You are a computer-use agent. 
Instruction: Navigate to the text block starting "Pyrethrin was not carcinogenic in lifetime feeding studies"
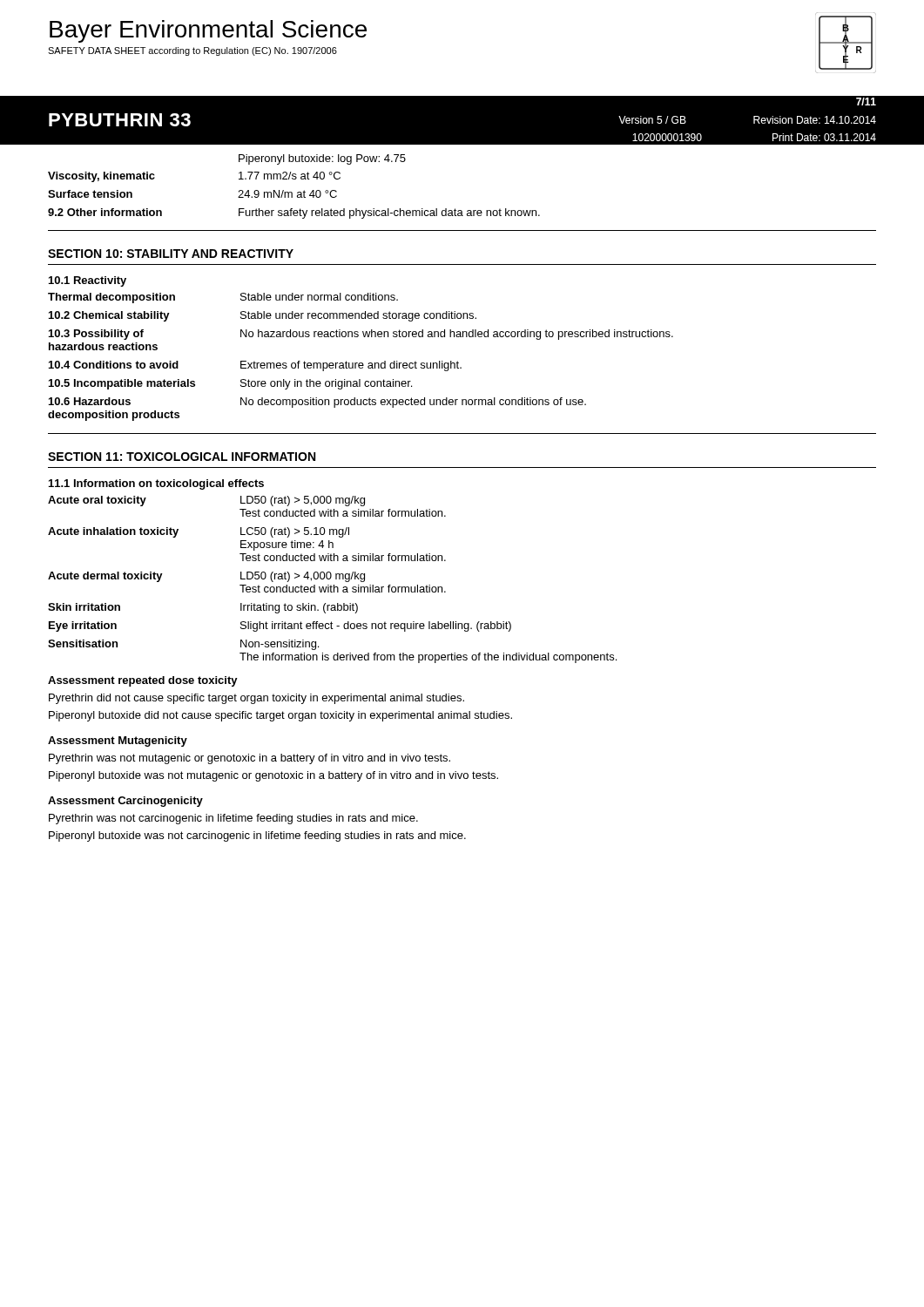click(x=257, y=826)
